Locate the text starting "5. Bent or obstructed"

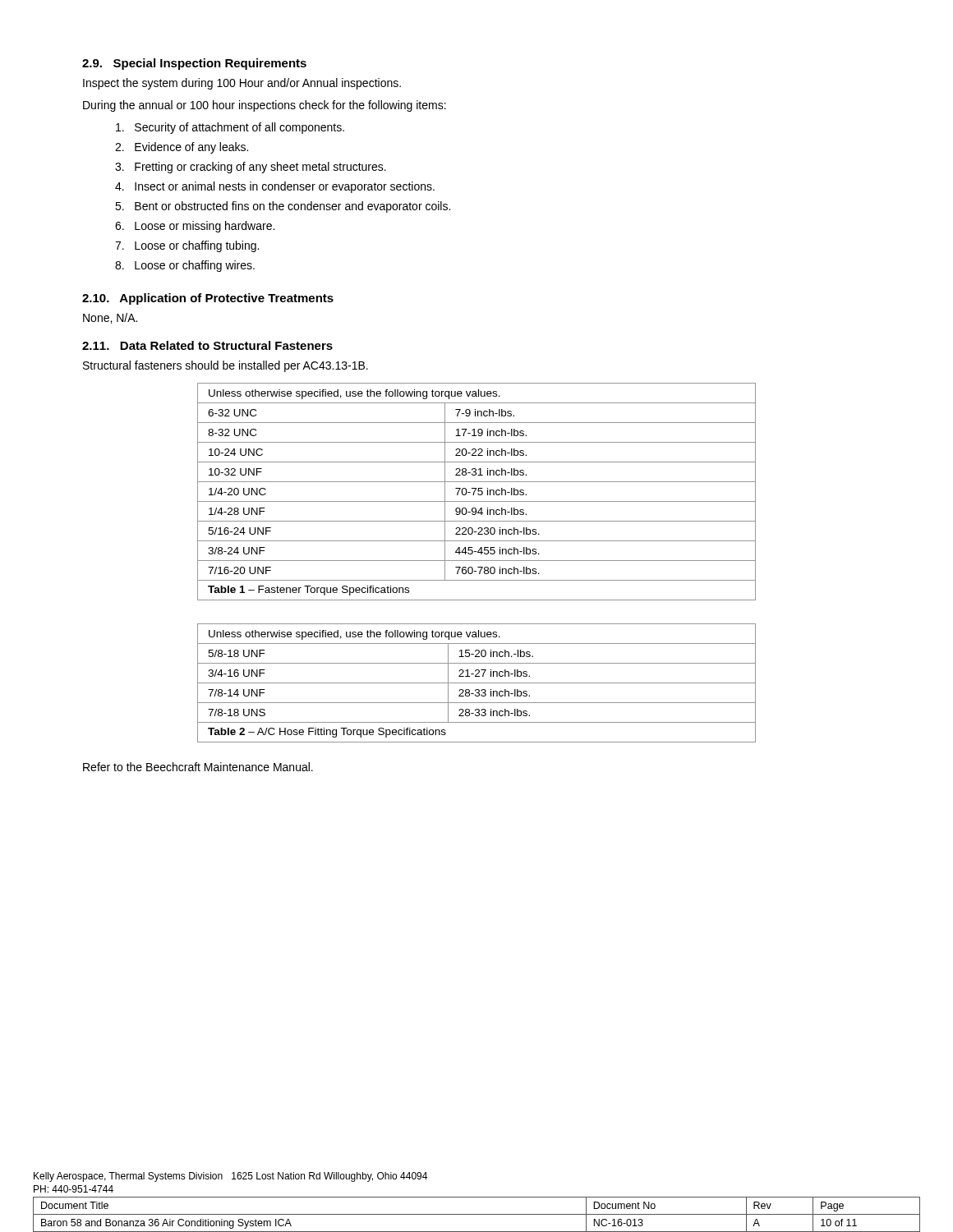tap(283, 206)
